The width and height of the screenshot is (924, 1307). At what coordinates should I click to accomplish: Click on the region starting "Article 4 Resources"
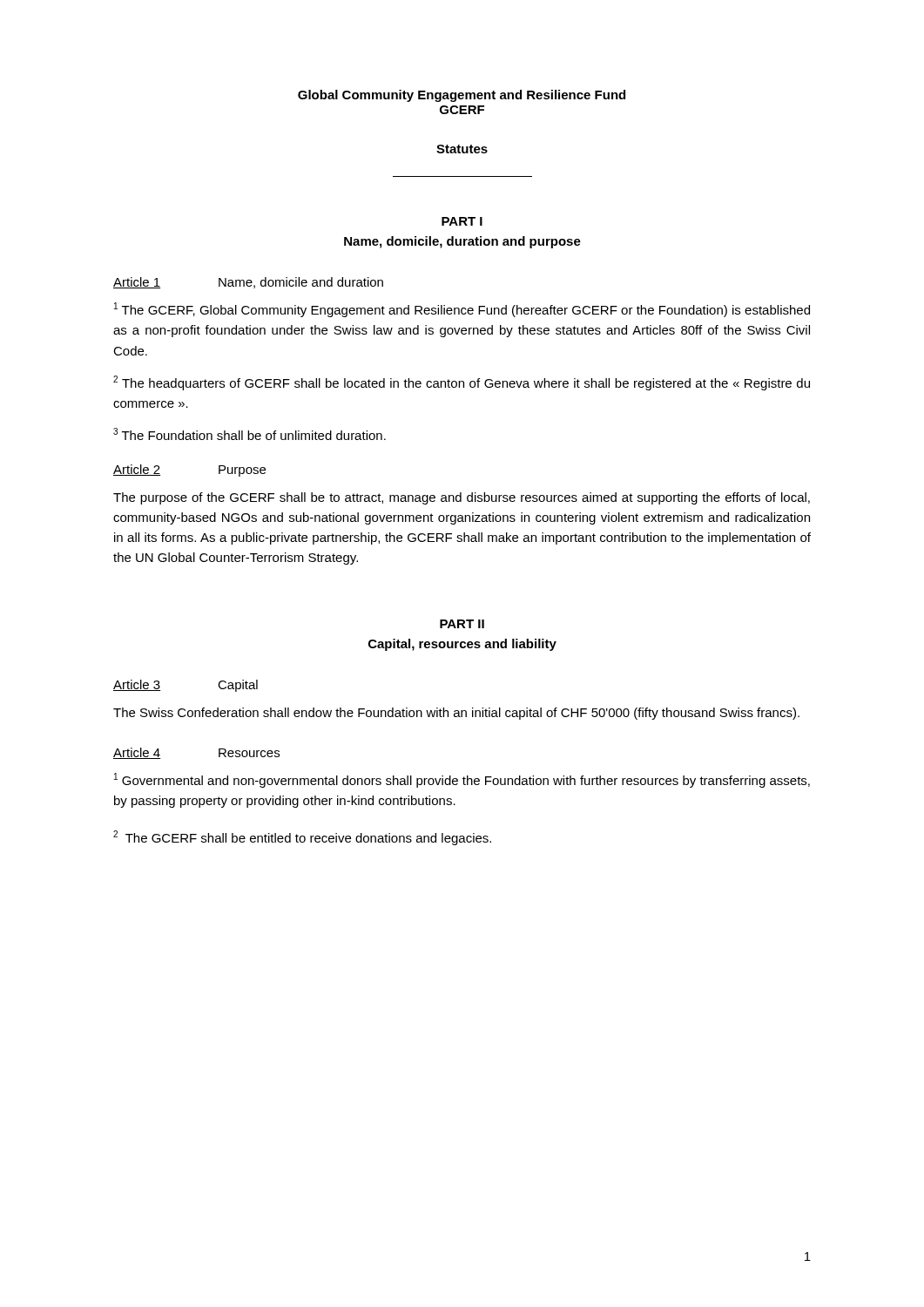click(x=138, y=752)
